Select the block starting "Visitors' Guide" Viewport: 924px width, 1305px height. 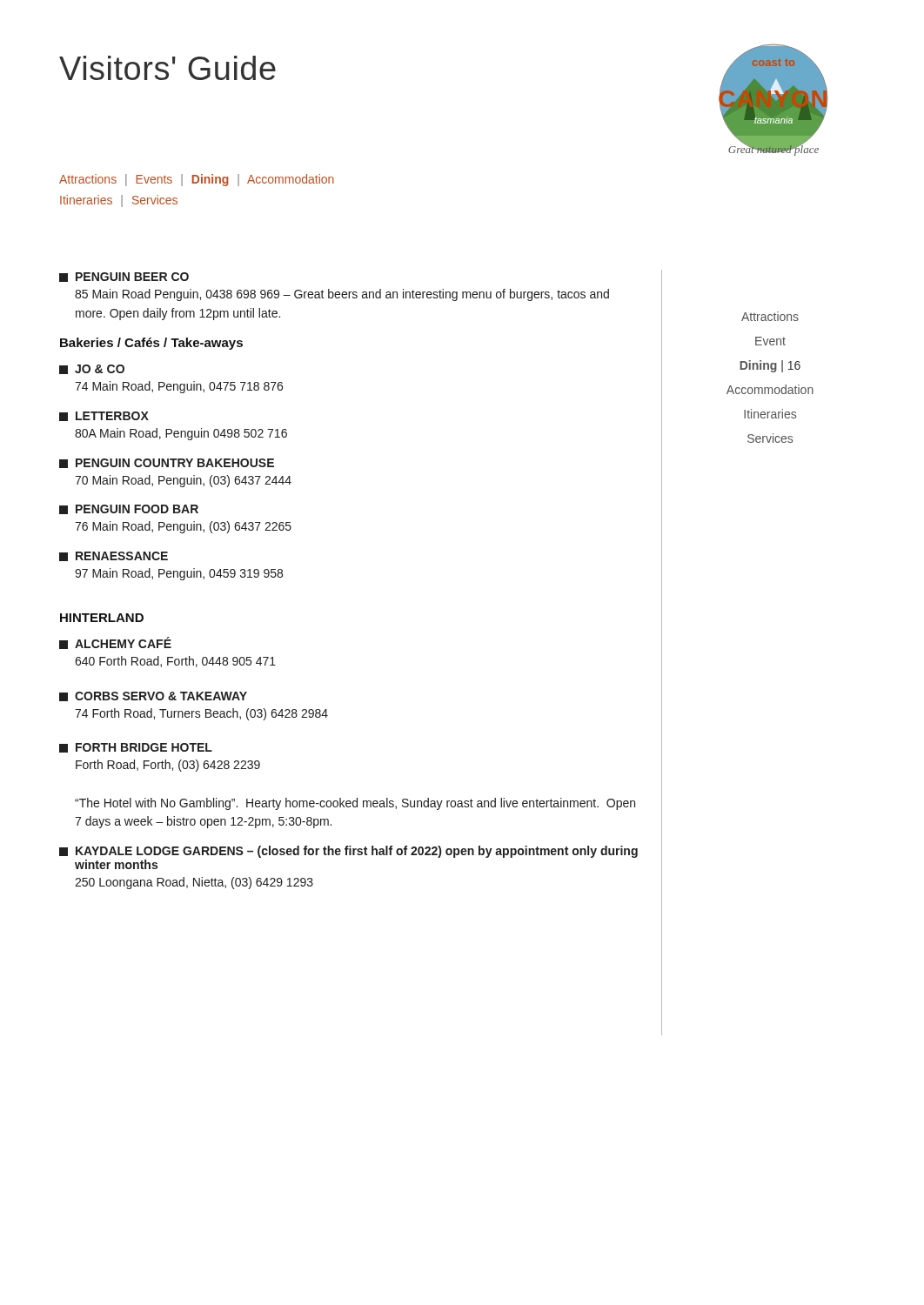[x=168, y=69]
